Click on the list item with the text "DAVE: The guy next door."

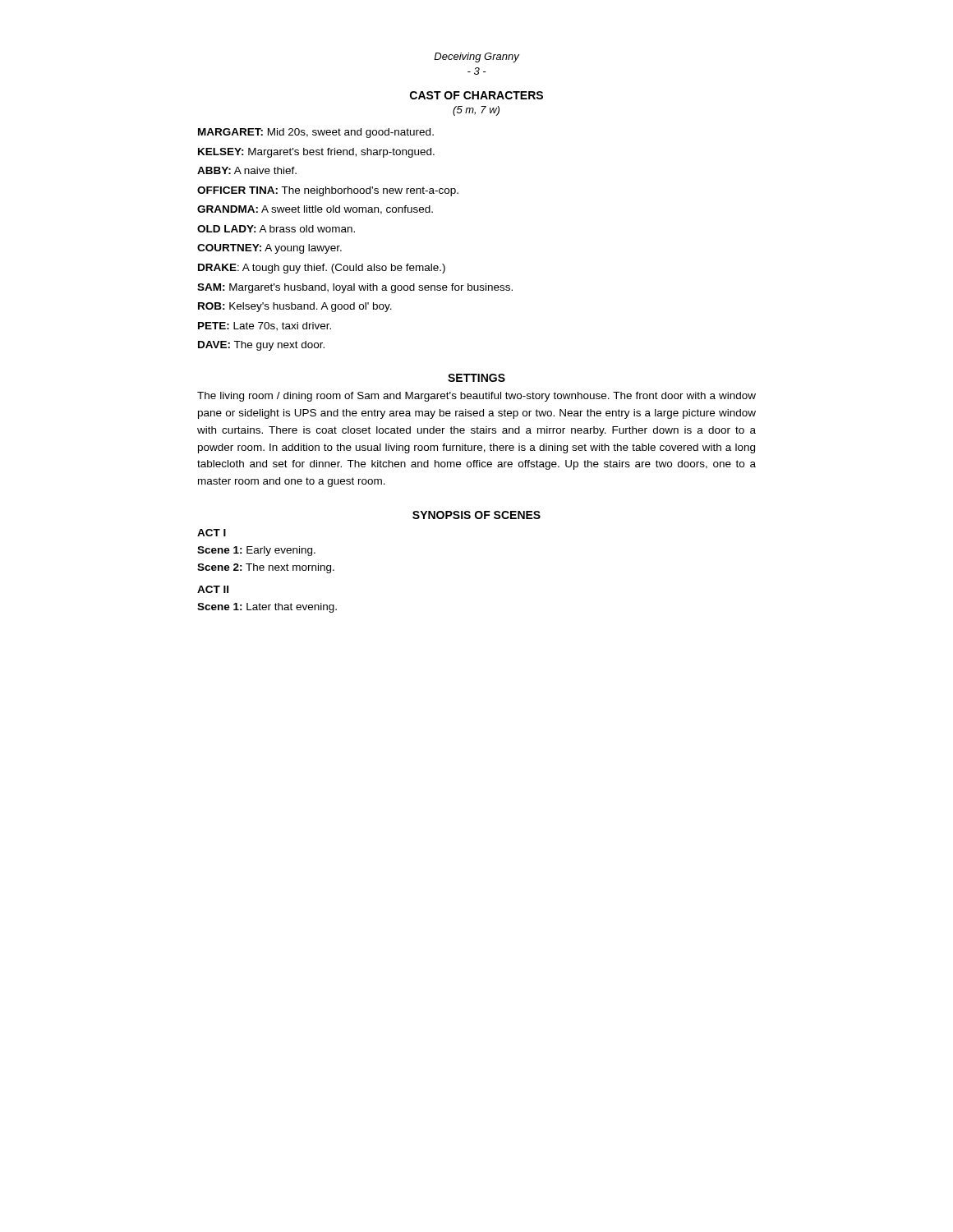(261, 345)
